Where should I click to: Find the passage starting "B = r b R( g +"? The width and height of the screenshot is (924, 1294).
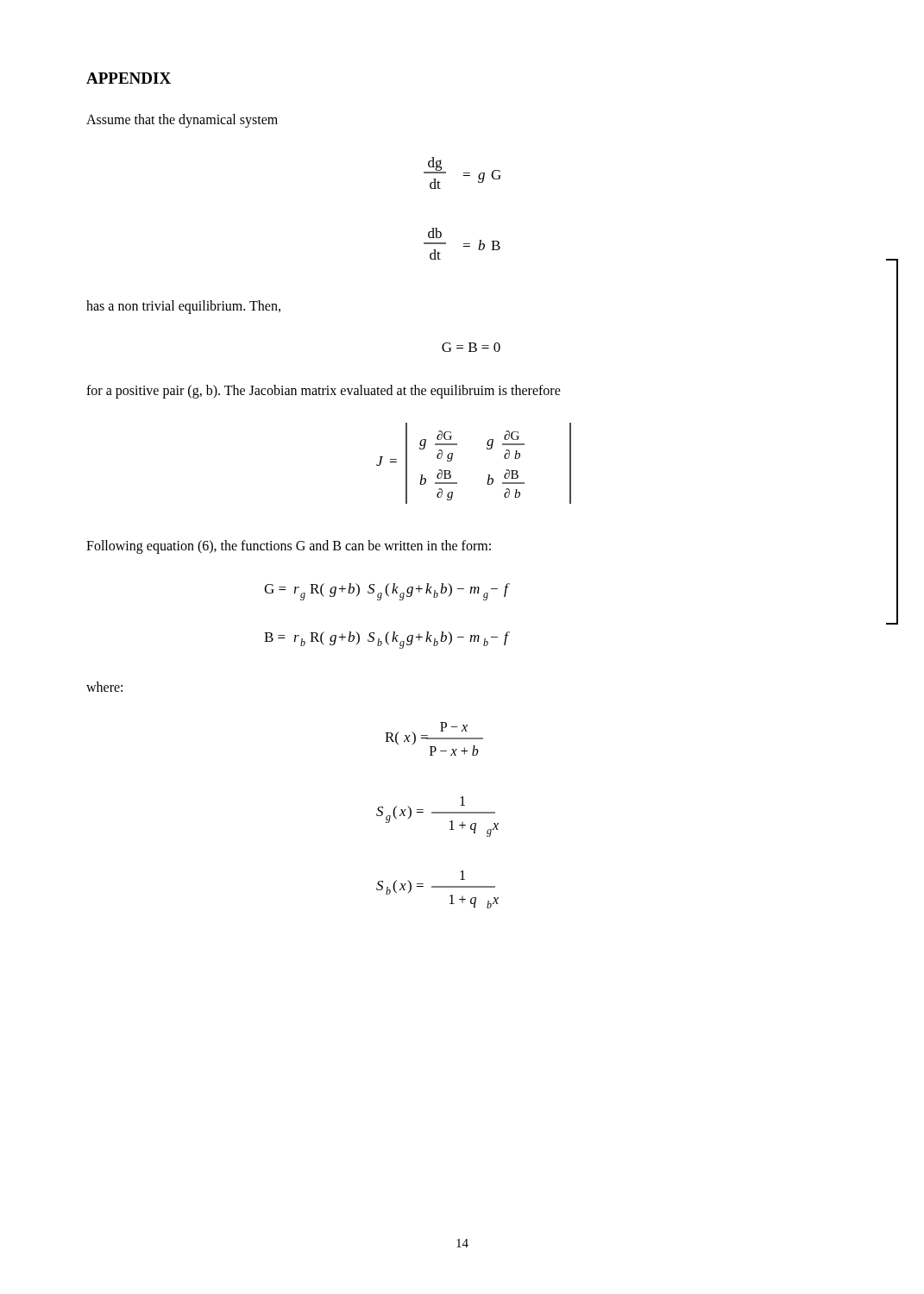(x=471, y=636)
